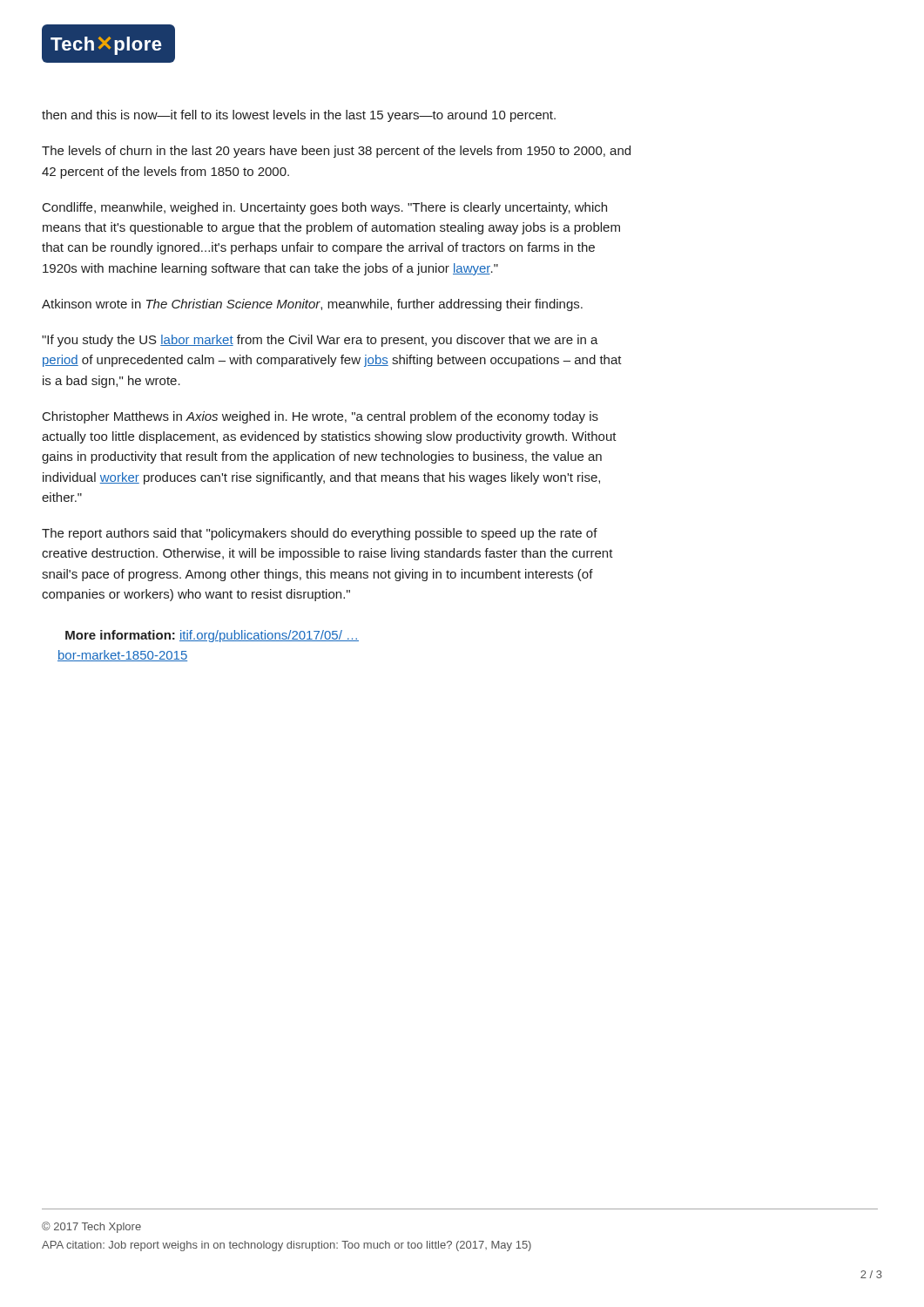Locate the logo
The height and width of the screenshot is (1307, 924).
[108, 44]
